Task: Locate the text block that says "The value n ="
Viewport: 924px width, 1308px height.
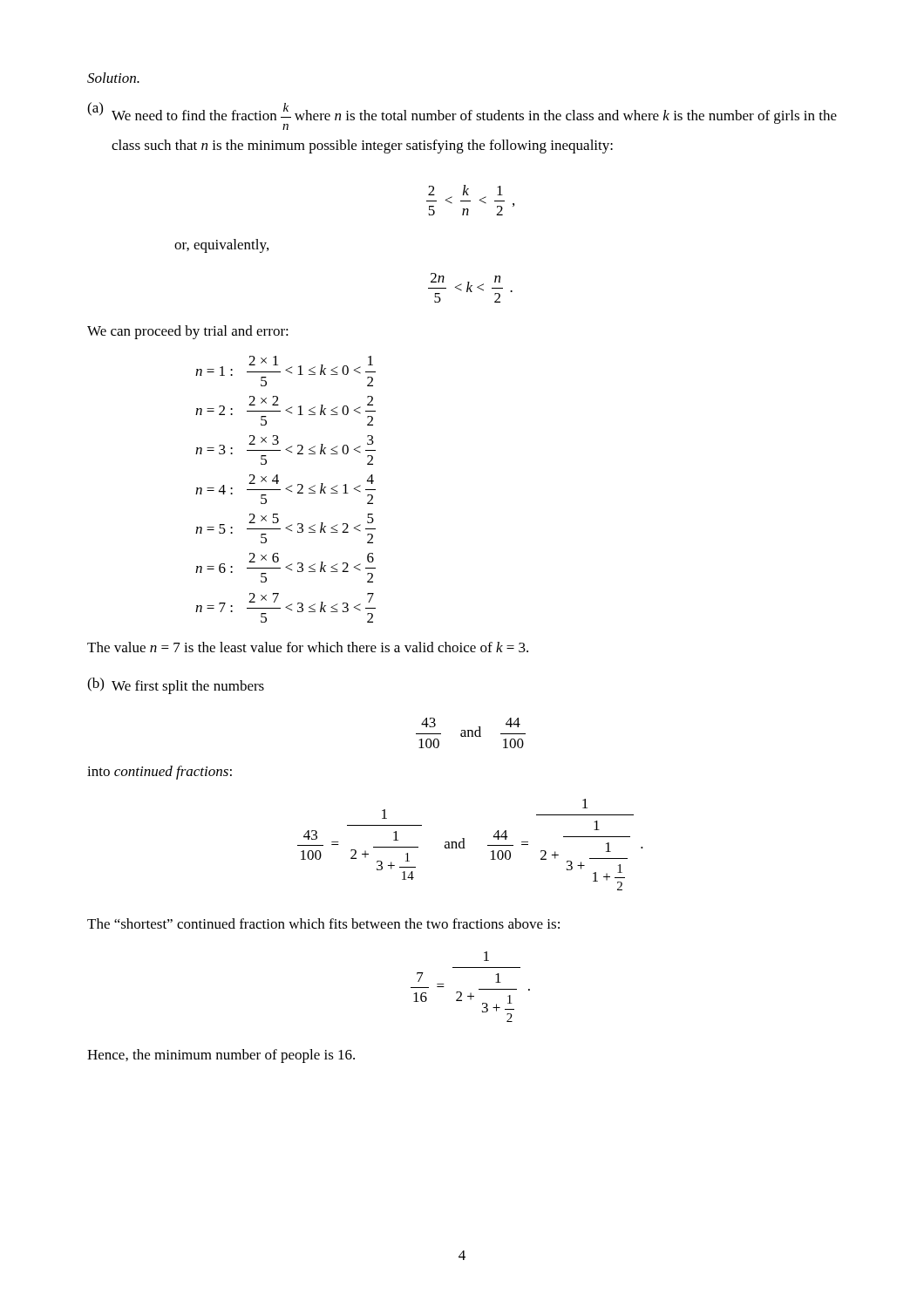Action: (x=308, y=647)
